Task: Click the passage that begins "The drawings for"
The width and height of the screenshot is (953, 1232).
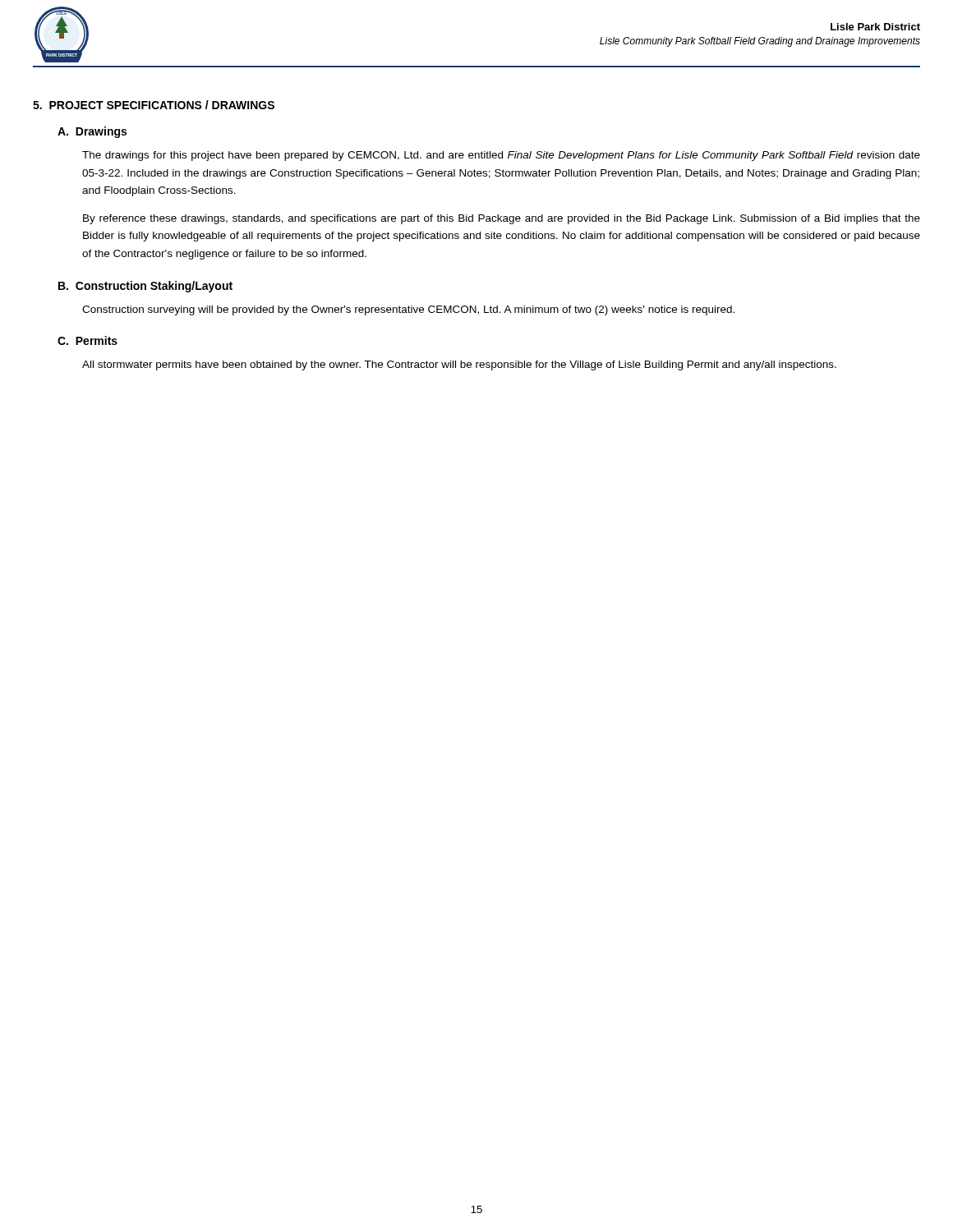Action: click(x=501, y=173)
